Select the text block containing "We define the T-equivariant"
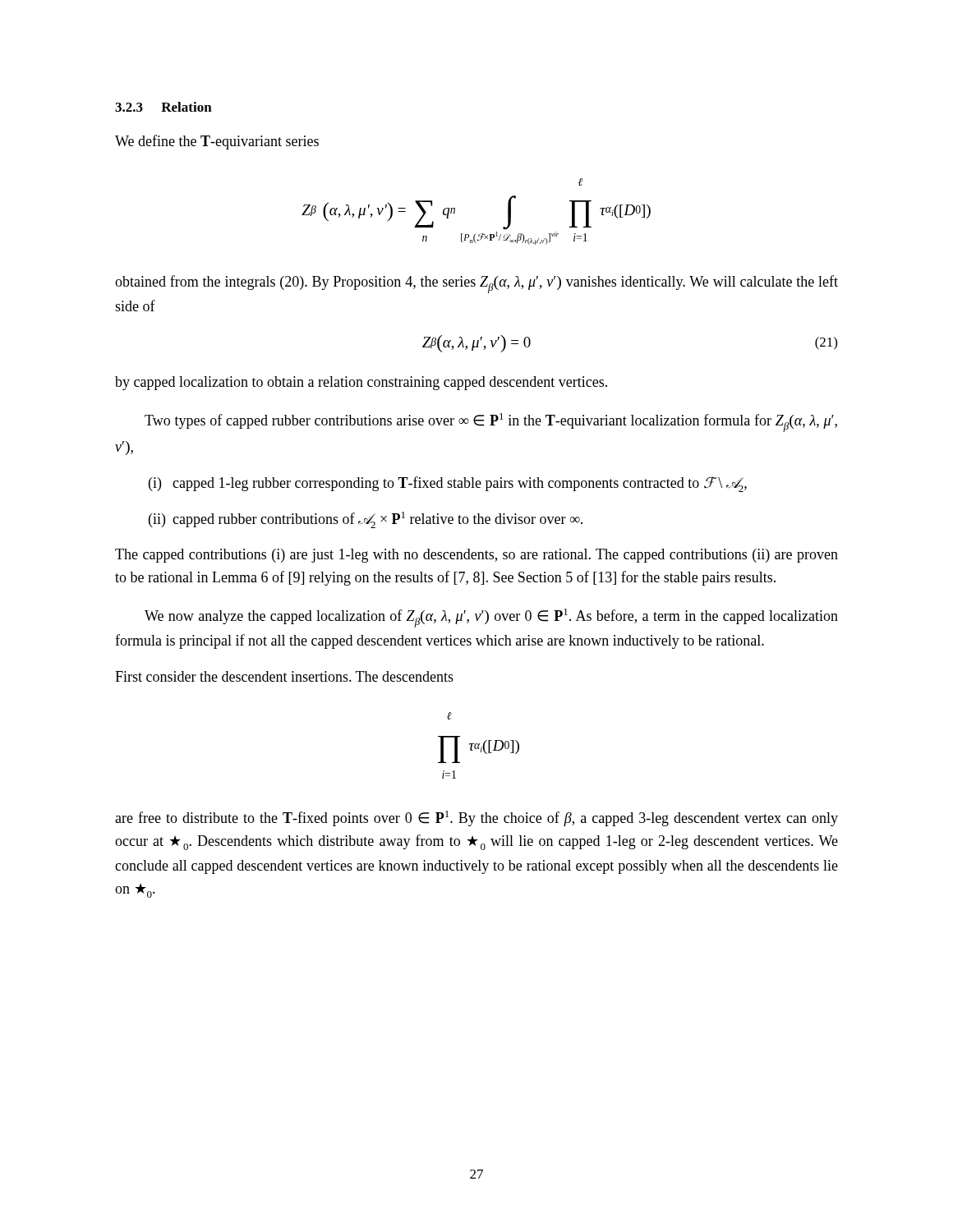Screen dimensions: 1232x953 [217, 142]
